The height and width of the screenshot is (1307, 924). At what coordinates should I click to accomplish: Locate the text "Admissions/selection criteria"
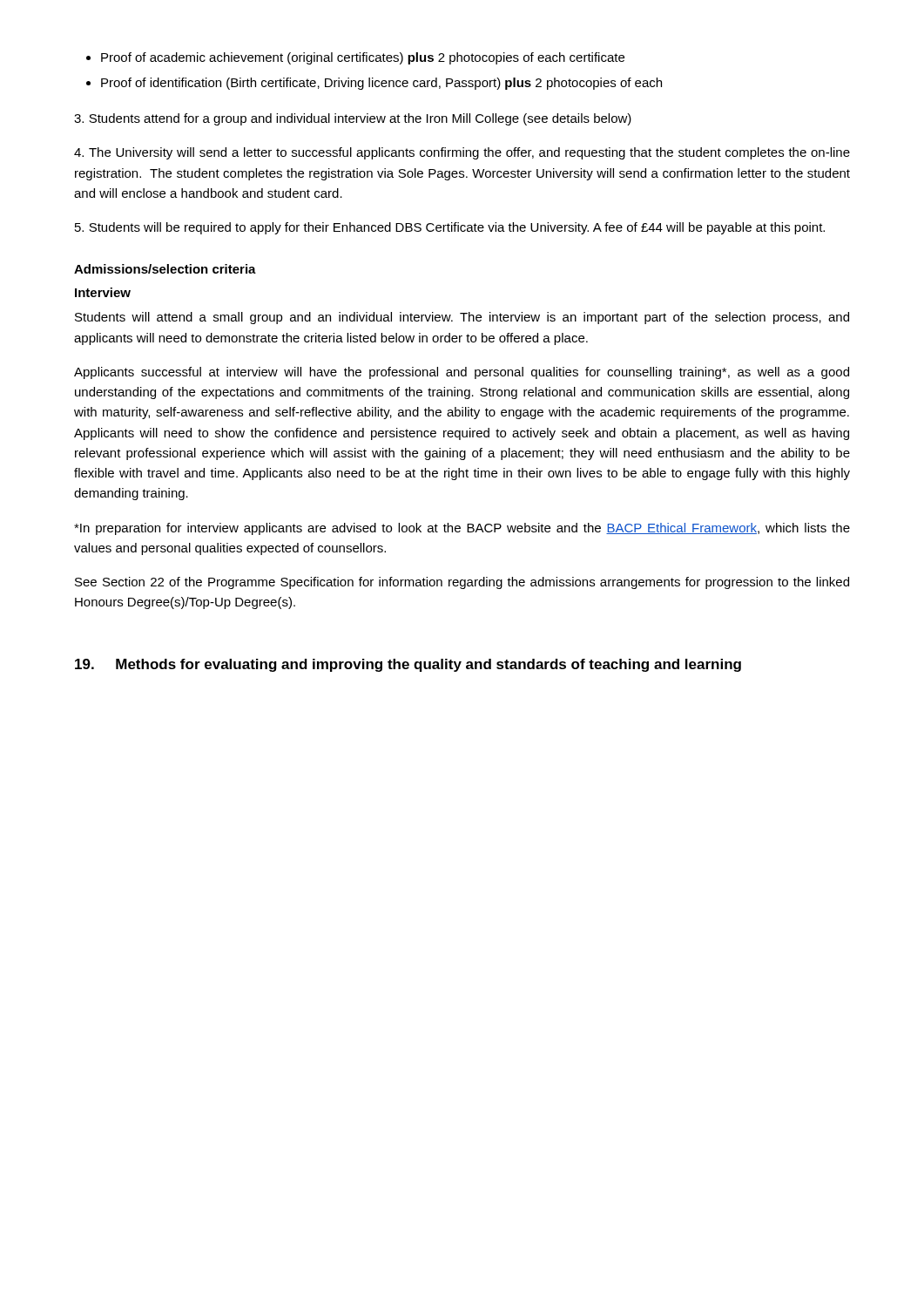point(165,269)
